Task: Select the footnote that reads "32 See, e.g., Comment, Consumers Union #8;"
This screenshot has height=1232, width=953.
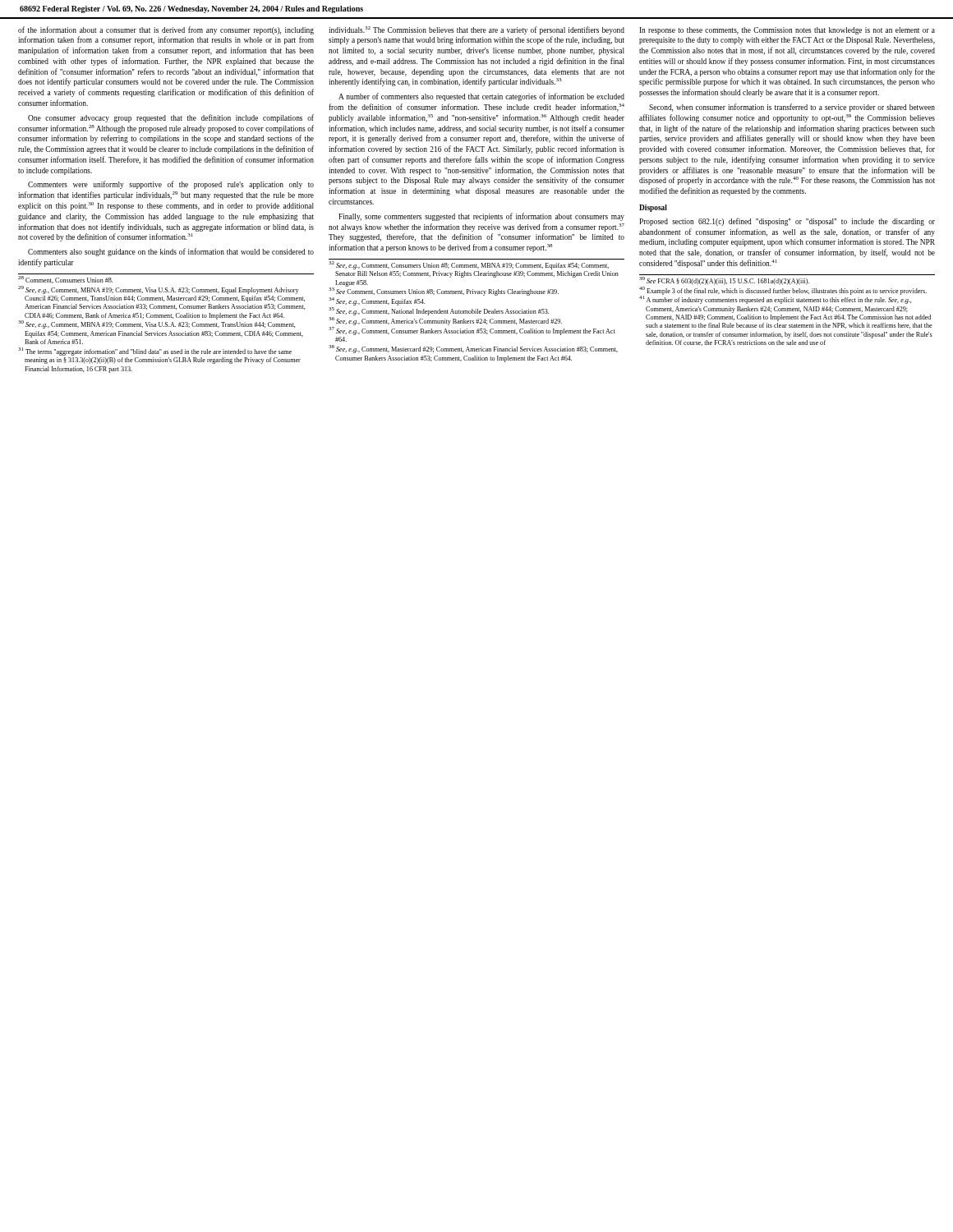Action: 476,312
